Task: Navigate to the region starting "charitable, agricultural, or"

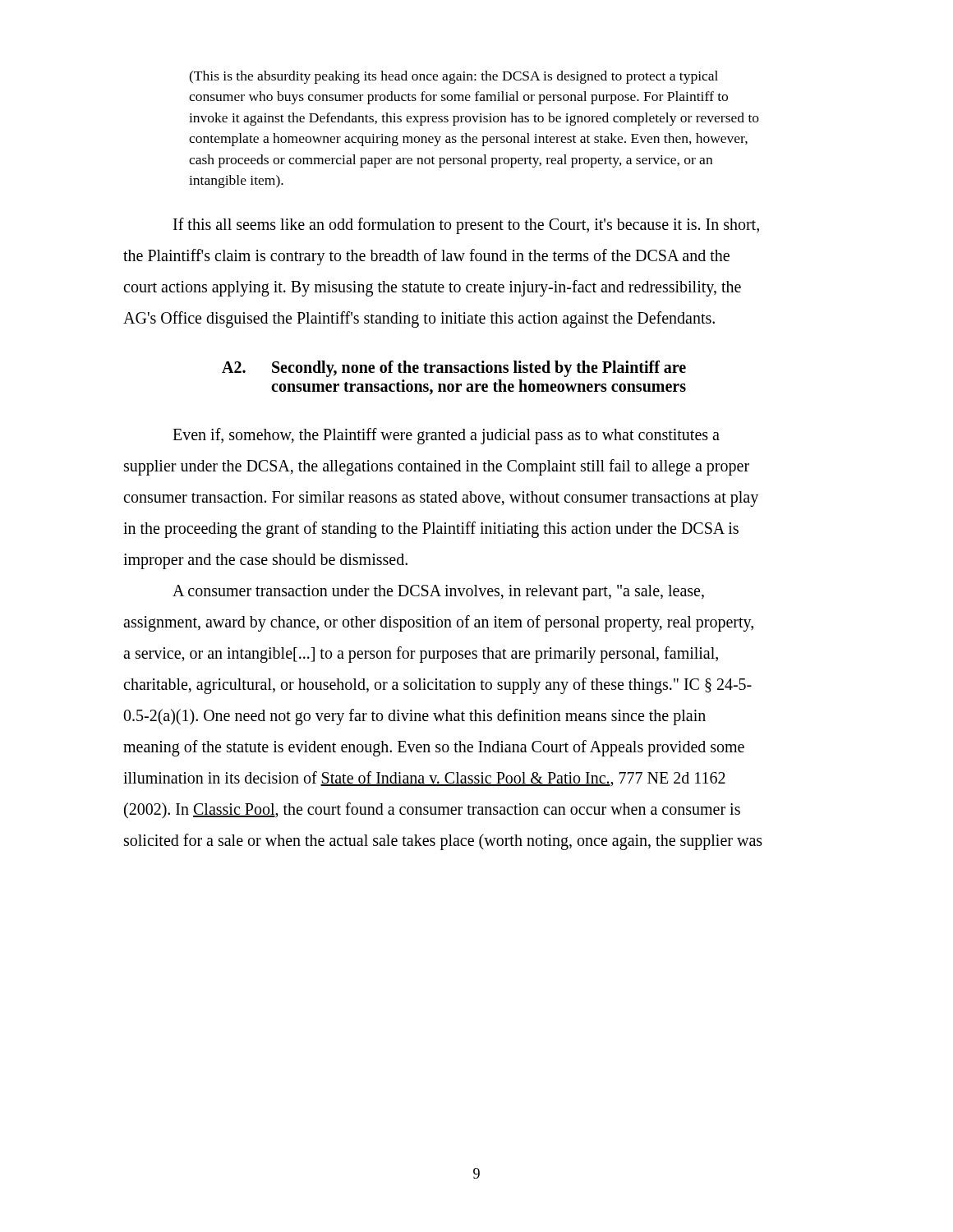Action: (438, 684)
